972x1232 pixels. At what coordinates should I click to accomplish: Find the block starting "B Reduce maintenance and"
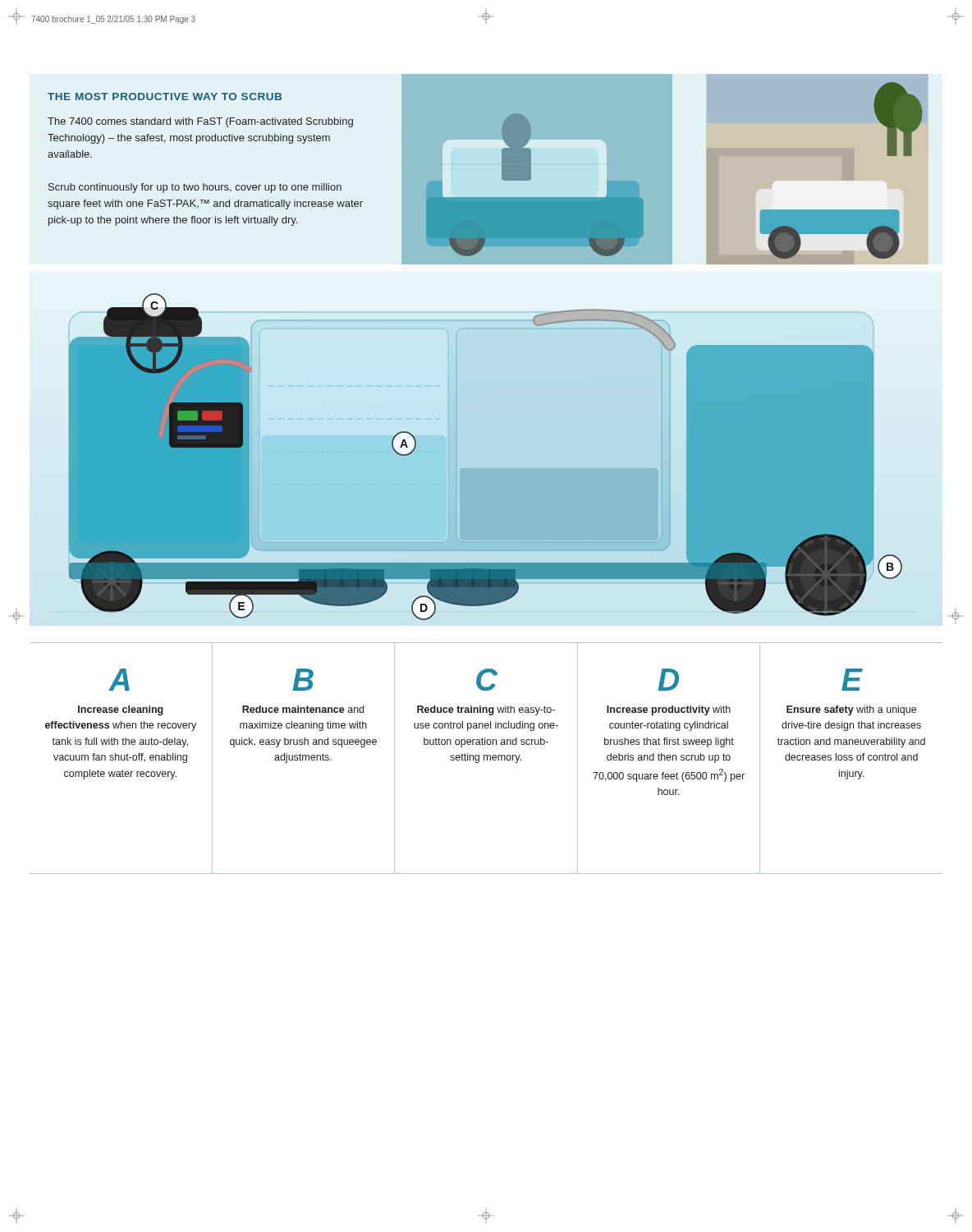[x=303, y=714]
